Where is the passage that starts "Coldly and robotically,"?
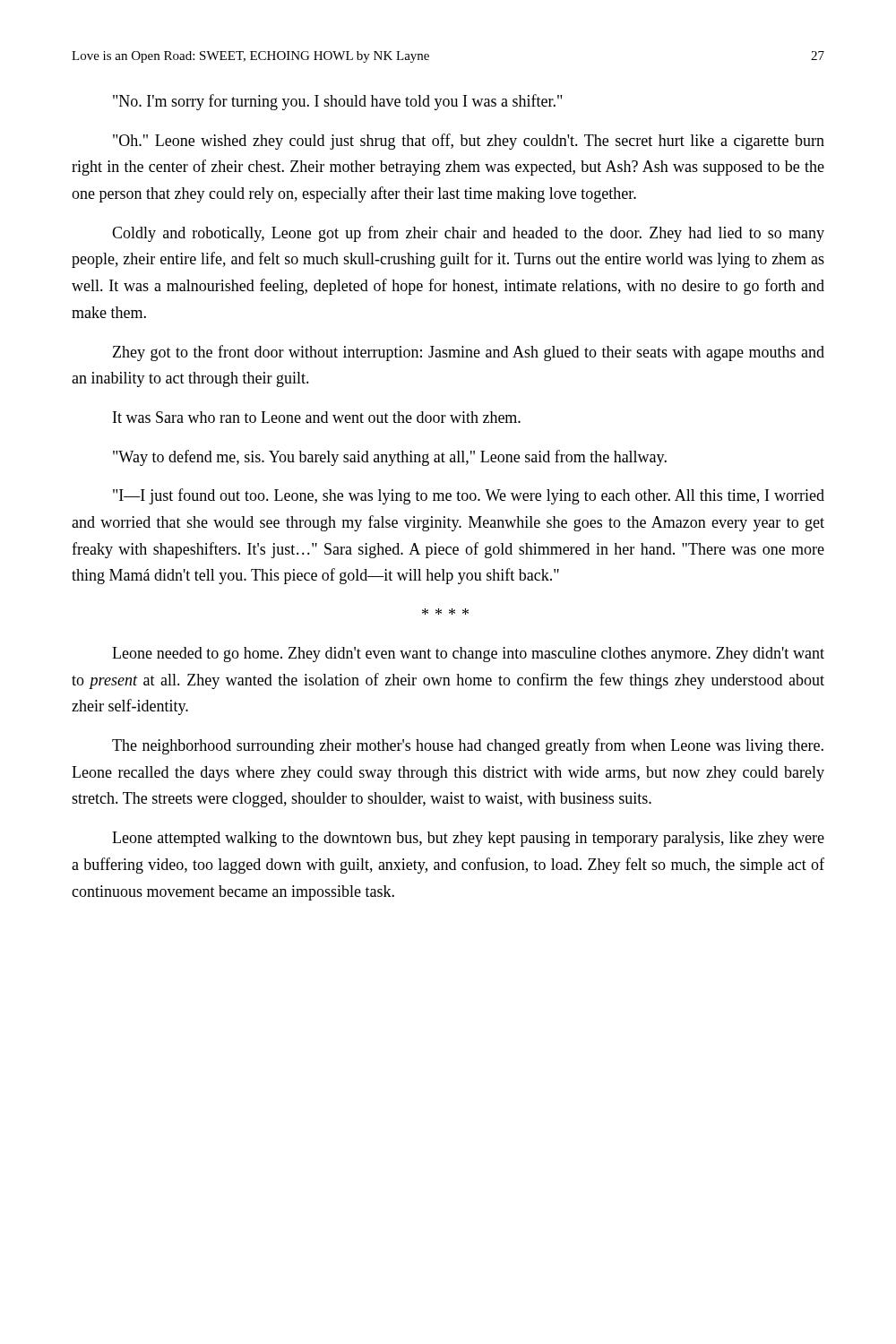This screenshot has height=1344, width=896. [x=448, y=273]
